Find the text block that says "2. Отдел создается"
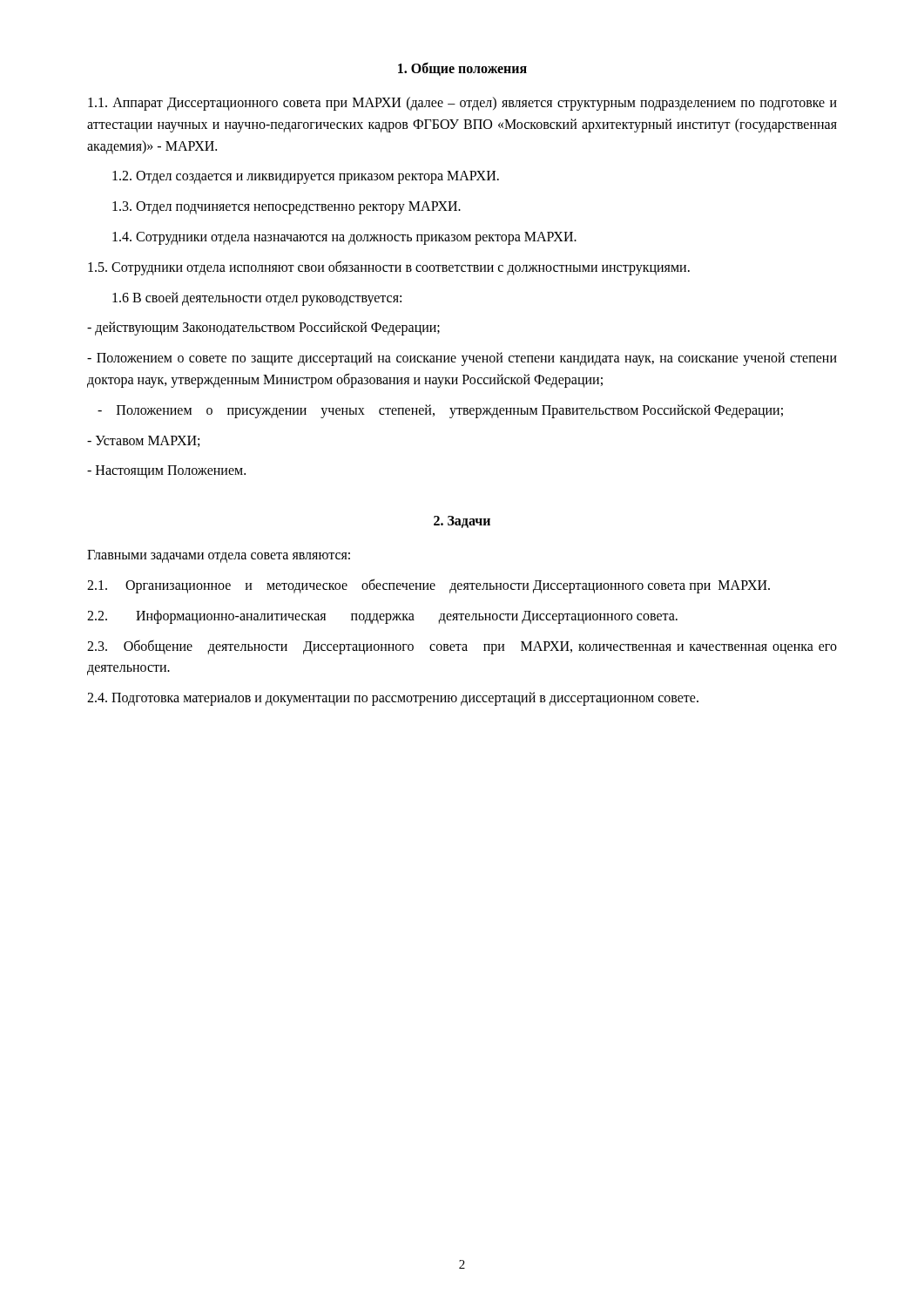Image resolution: width=924 pixels, height=1307 pixels. (306, 176)
